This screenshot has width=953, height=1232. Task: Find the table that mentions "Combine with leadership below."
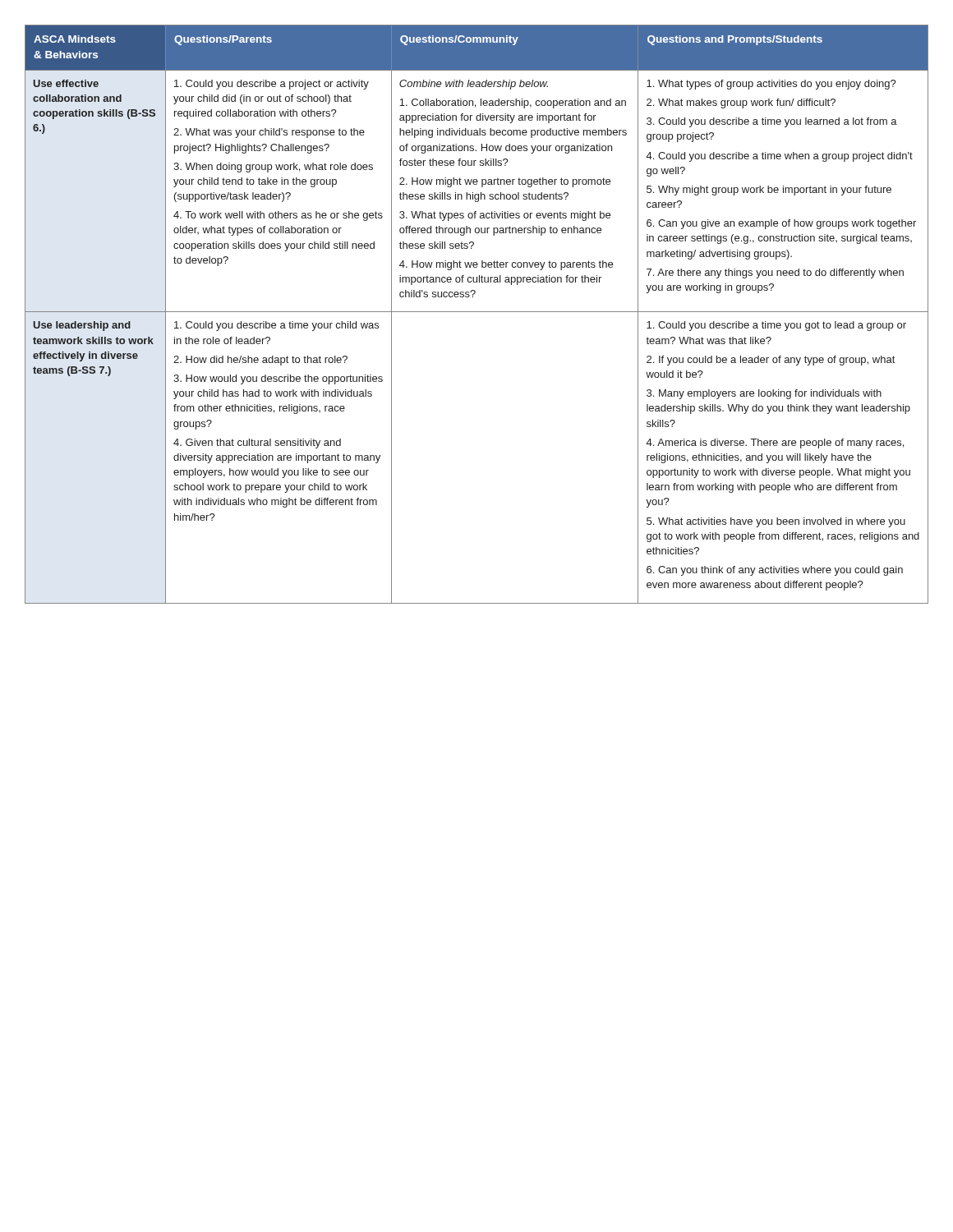click(476, 616)
